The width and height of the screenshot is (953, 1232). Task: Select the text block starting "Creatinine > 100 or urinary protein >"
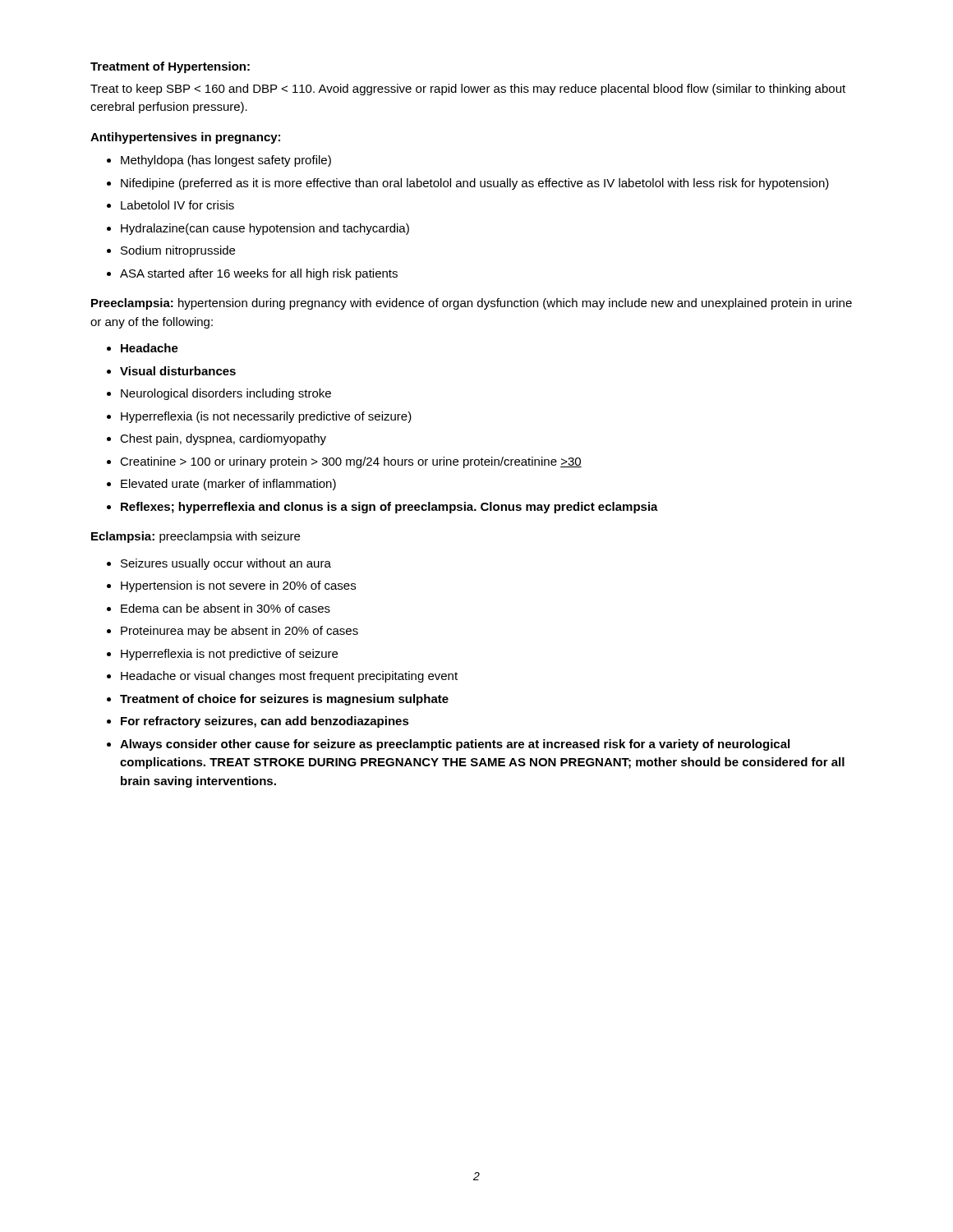point(351,461)
